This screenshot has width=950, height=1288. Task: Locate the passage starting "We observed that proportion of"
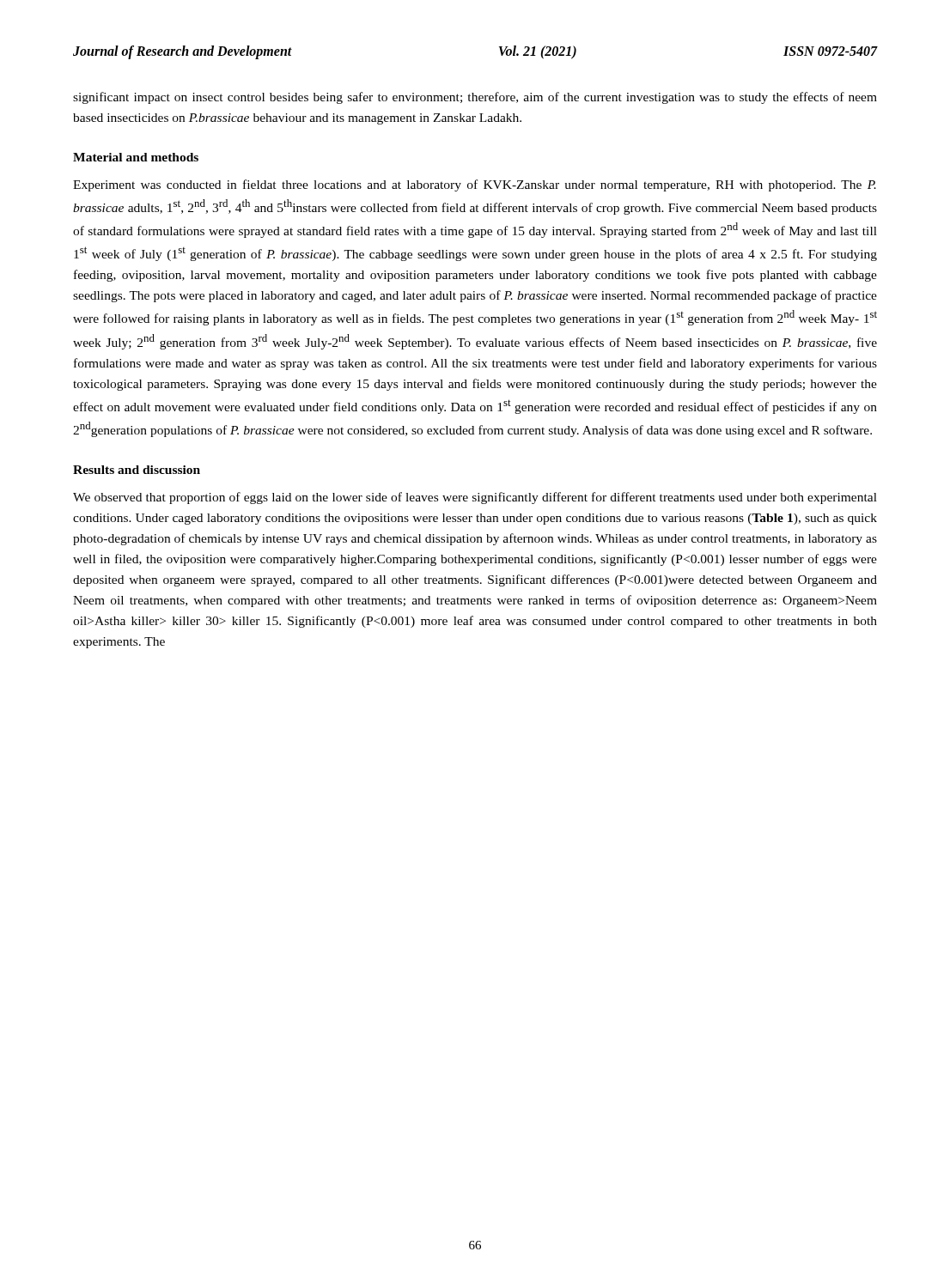pyautogui.click(x=475, y=569)
